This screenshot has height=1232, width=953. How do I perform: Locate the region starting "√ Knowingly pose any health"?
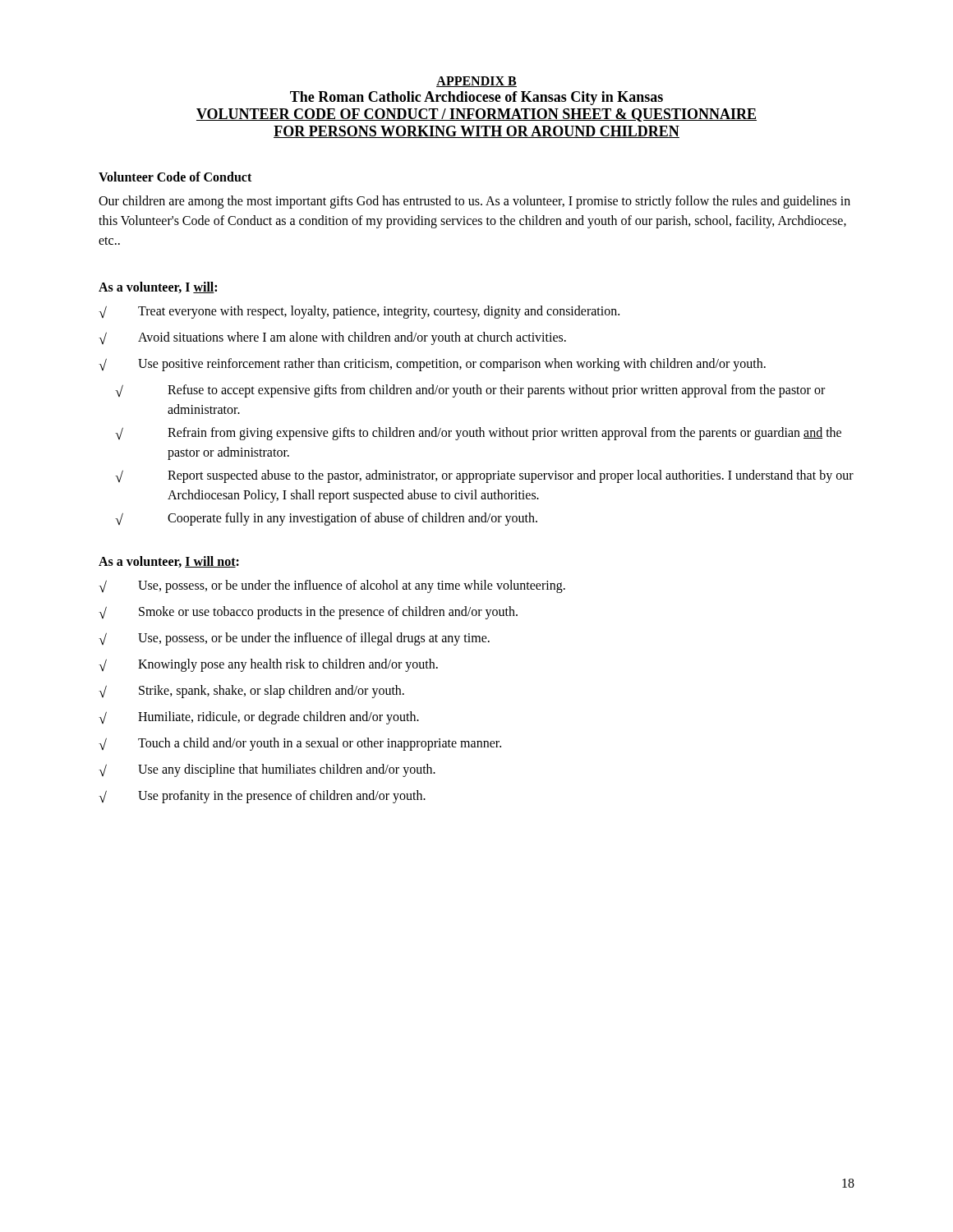click(268, 665)
